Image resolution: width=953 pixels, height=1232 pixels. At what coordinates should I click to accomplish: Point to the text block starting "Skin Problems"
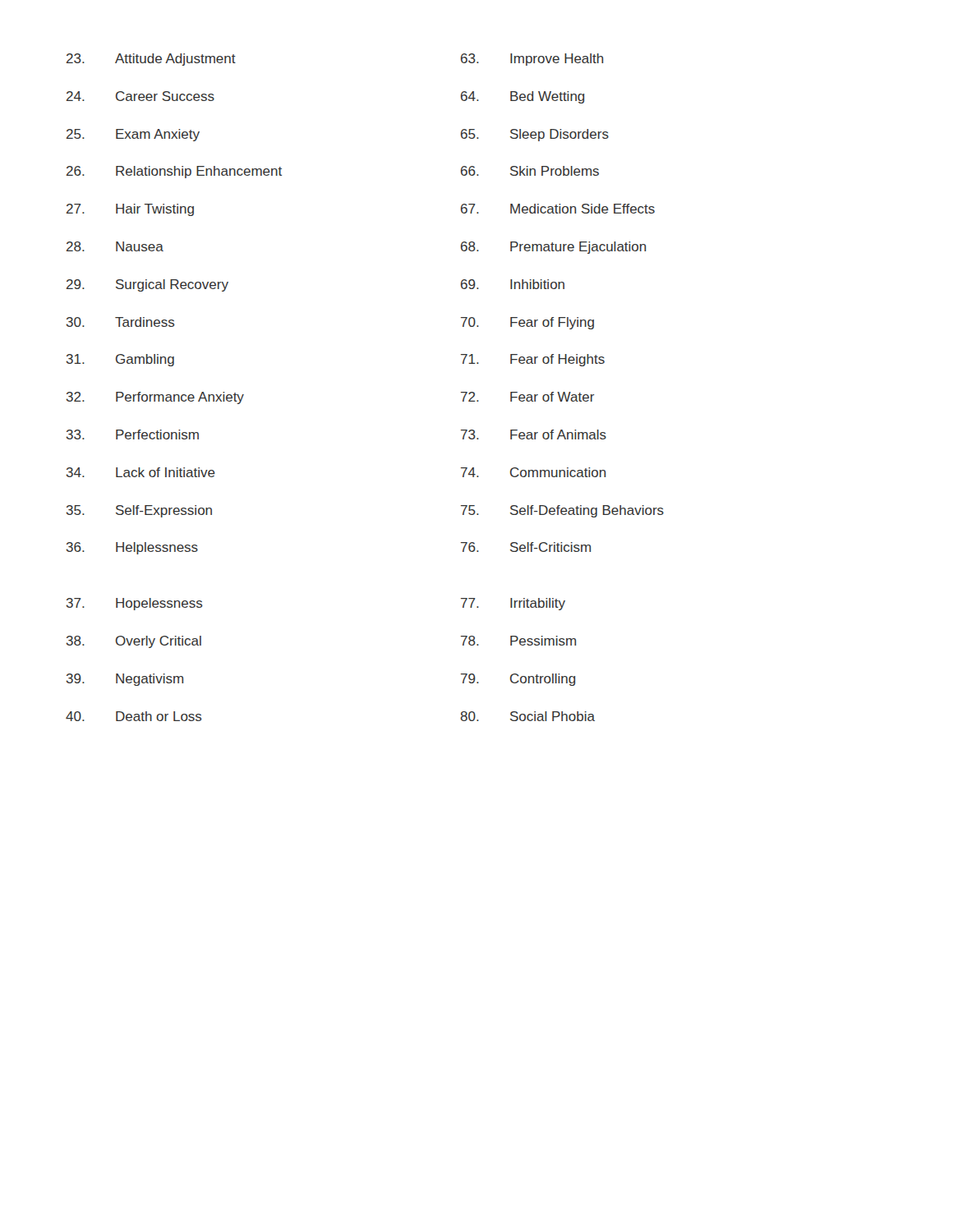point(554,172)
